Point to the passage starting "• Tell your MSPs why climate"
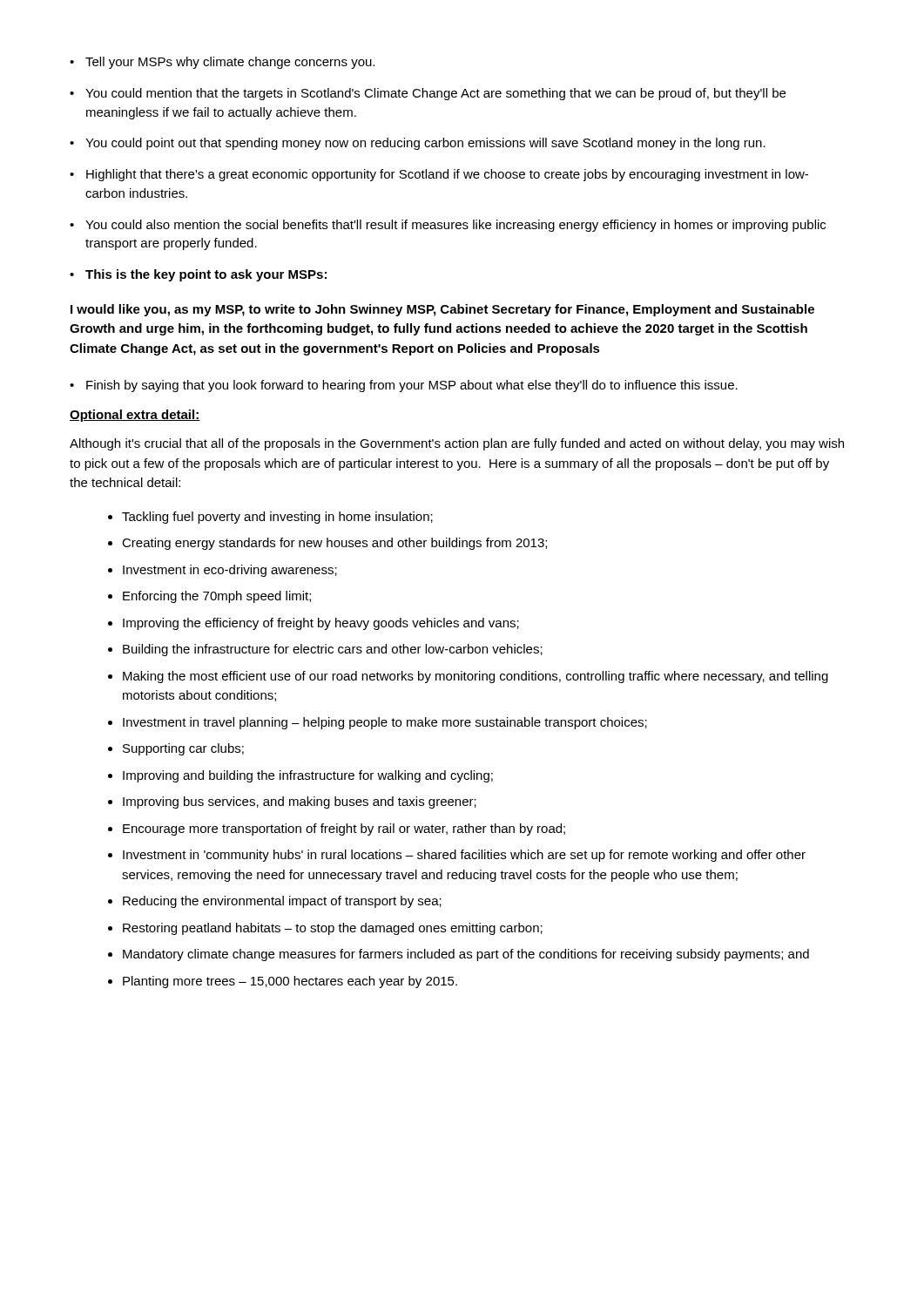 point(223,62)
